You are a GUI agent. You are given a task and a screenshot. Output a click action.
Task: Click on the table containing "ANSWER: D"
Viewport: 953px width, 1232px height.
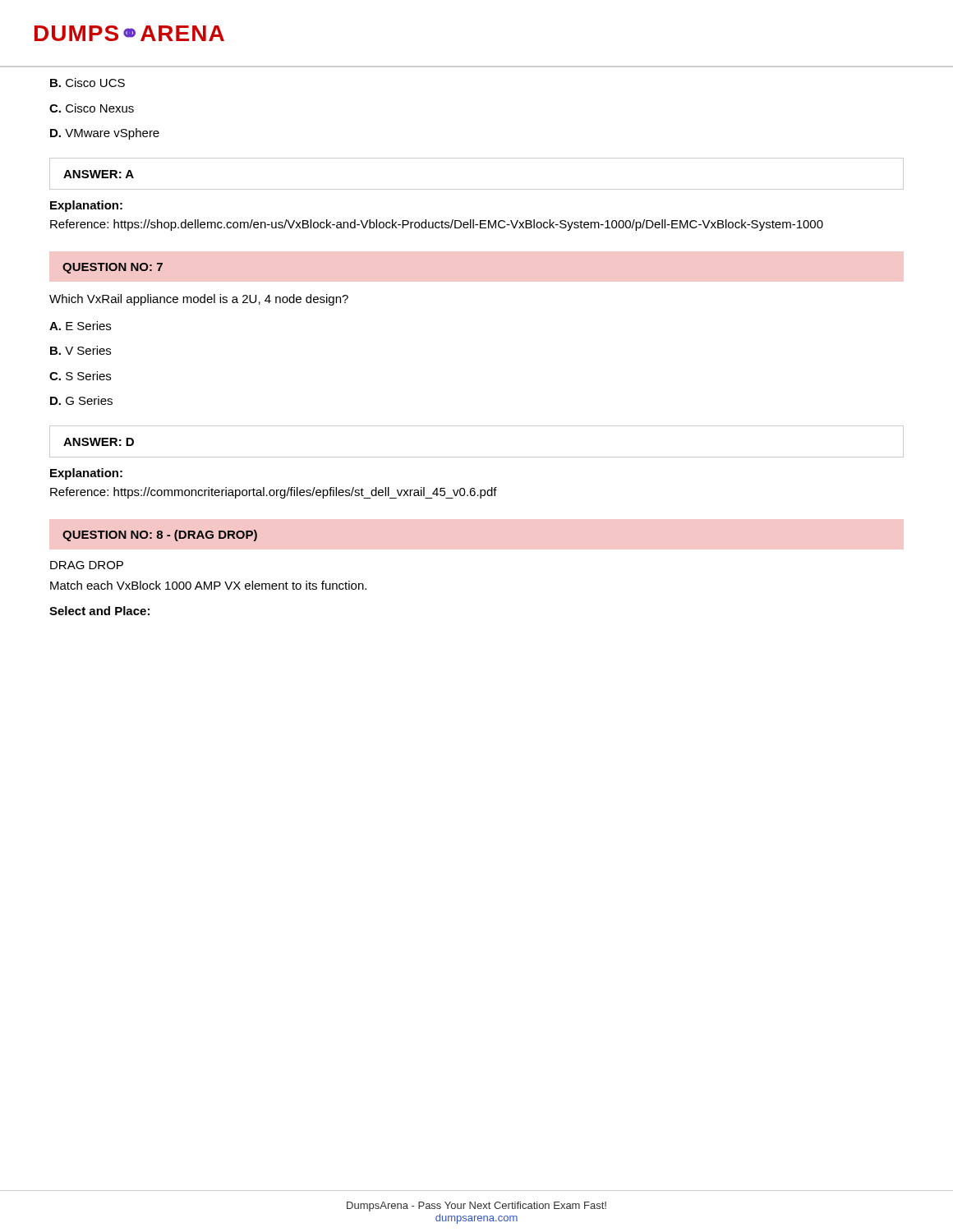476,441
